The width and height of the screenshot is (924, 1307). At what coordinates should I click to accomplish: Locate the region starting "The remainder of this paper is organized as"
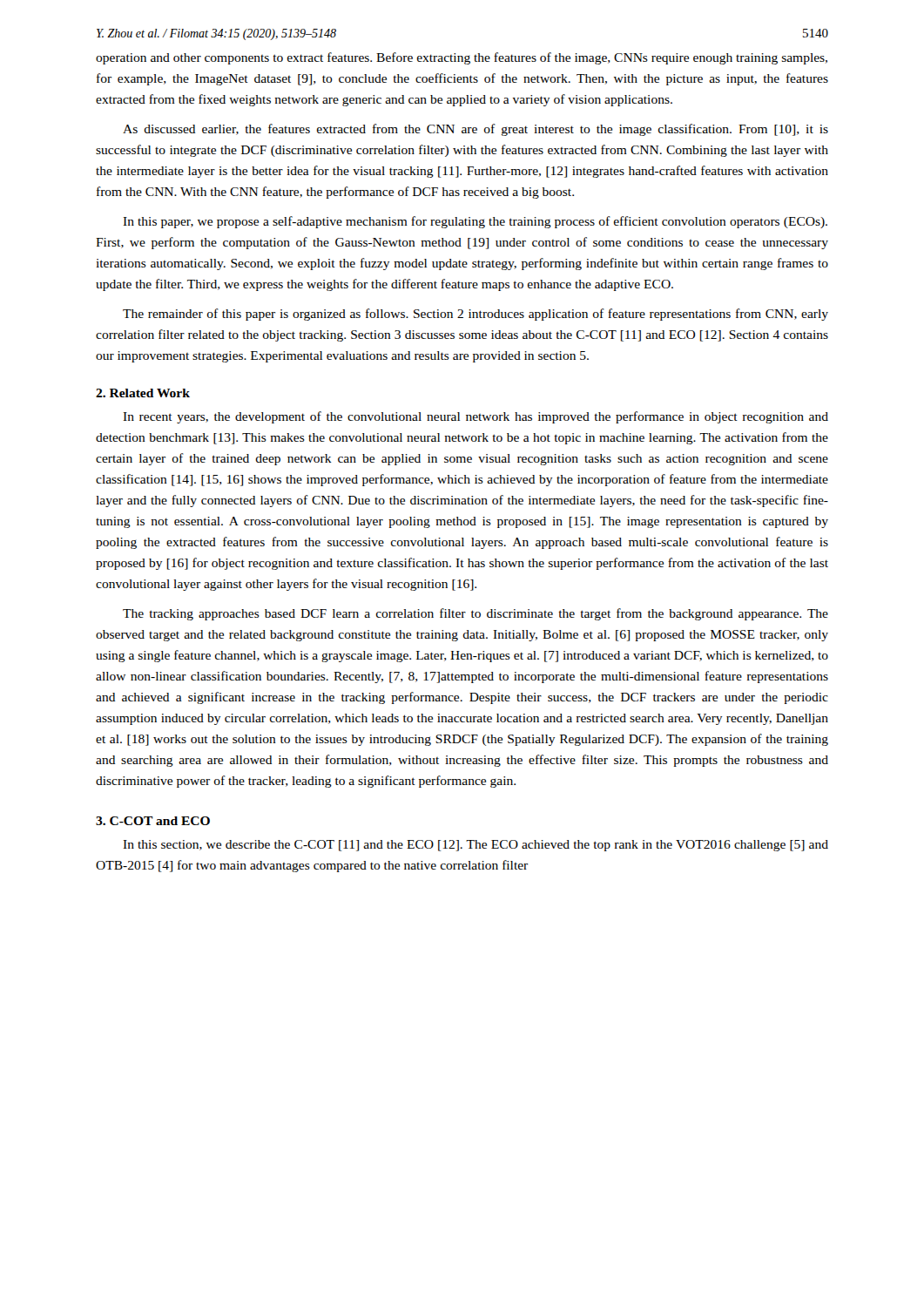tap(462, 335)
